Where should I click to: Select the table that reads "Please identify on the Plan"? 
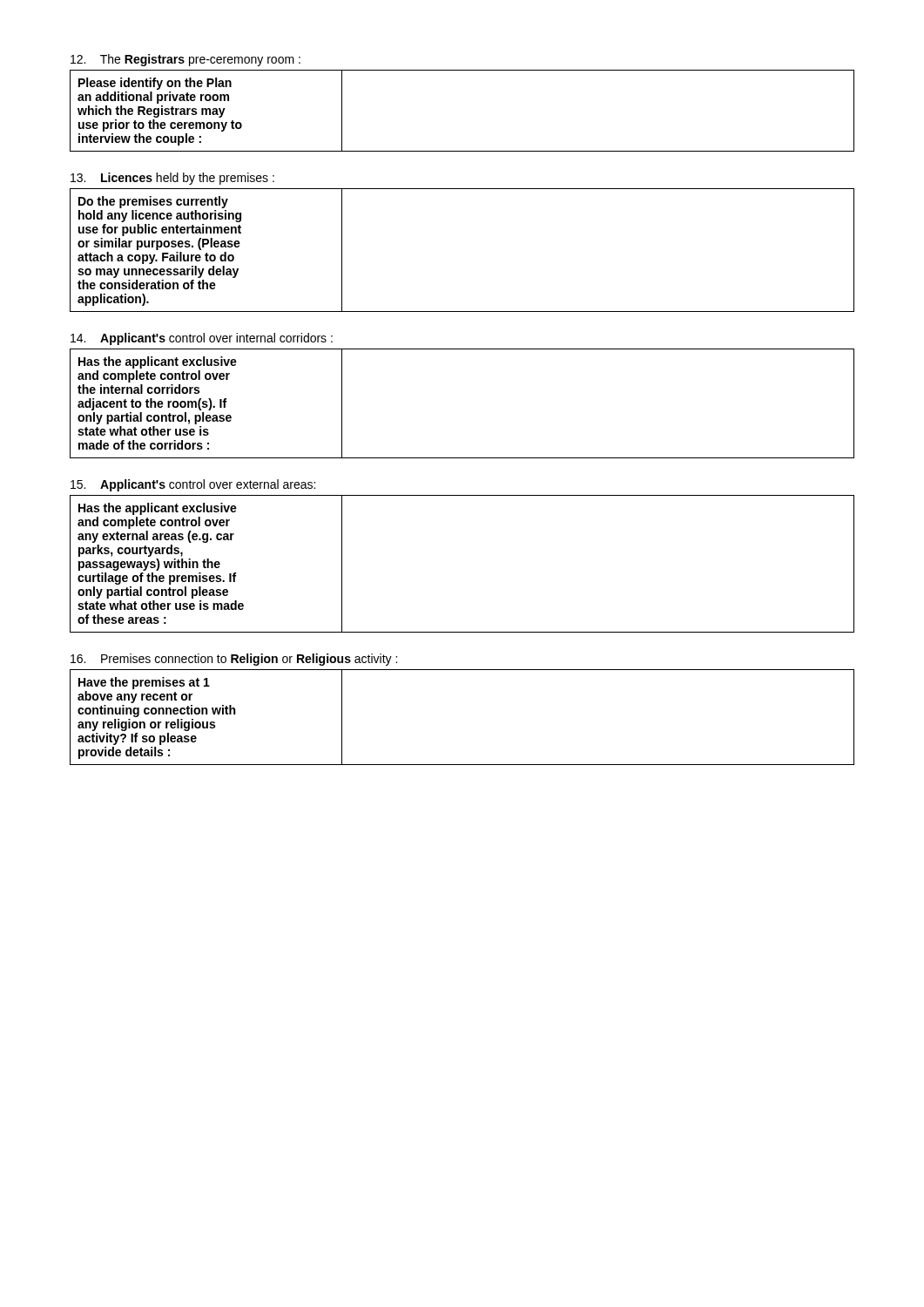coord(462,111)
